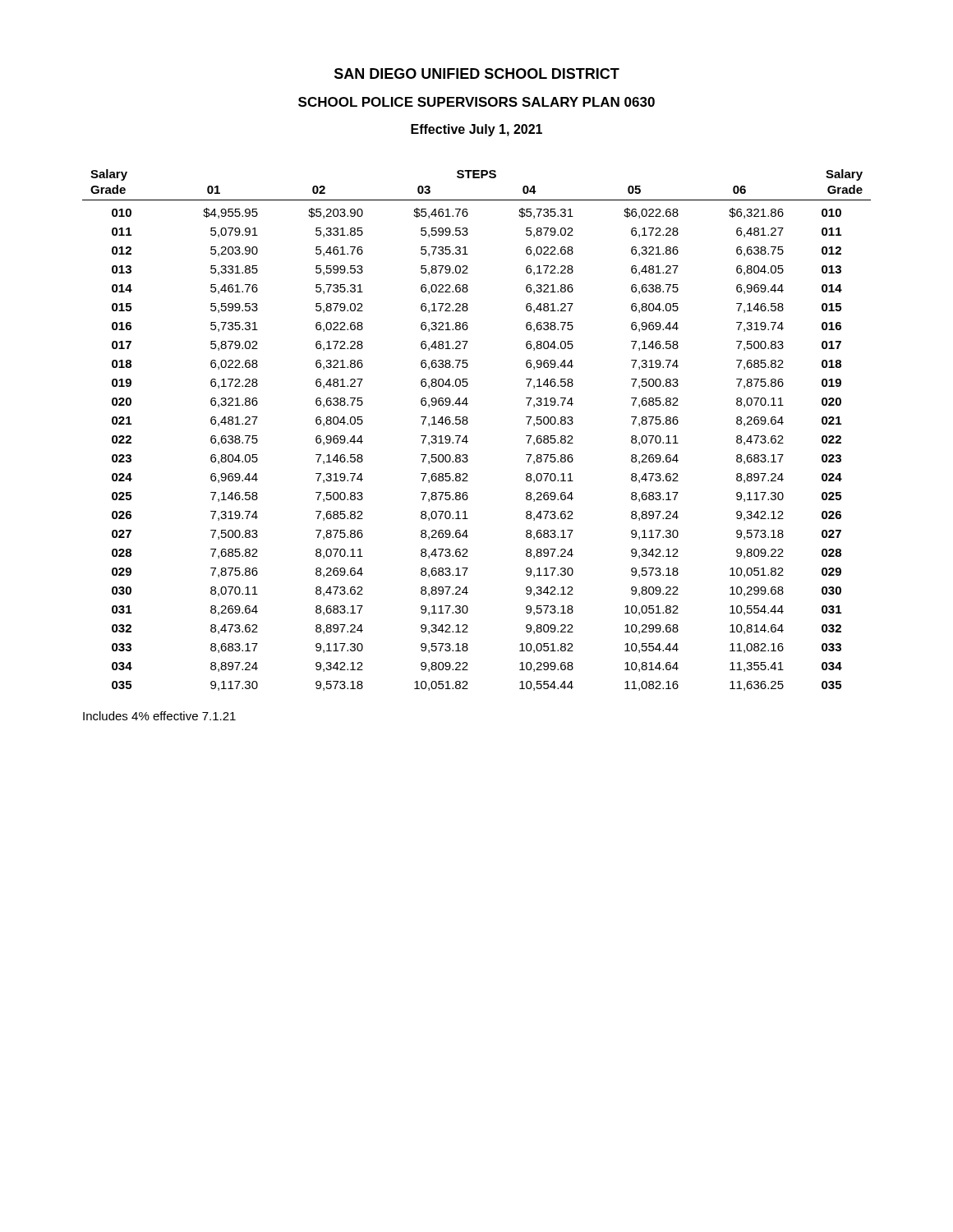953x1232 pixels.
Task: Find the title on this page that starts "SAN DIEGO UNIFIED SCHOOL DISTRICT SCHOOL POLICE SUPERVISORS"
Action: point(476,101)
